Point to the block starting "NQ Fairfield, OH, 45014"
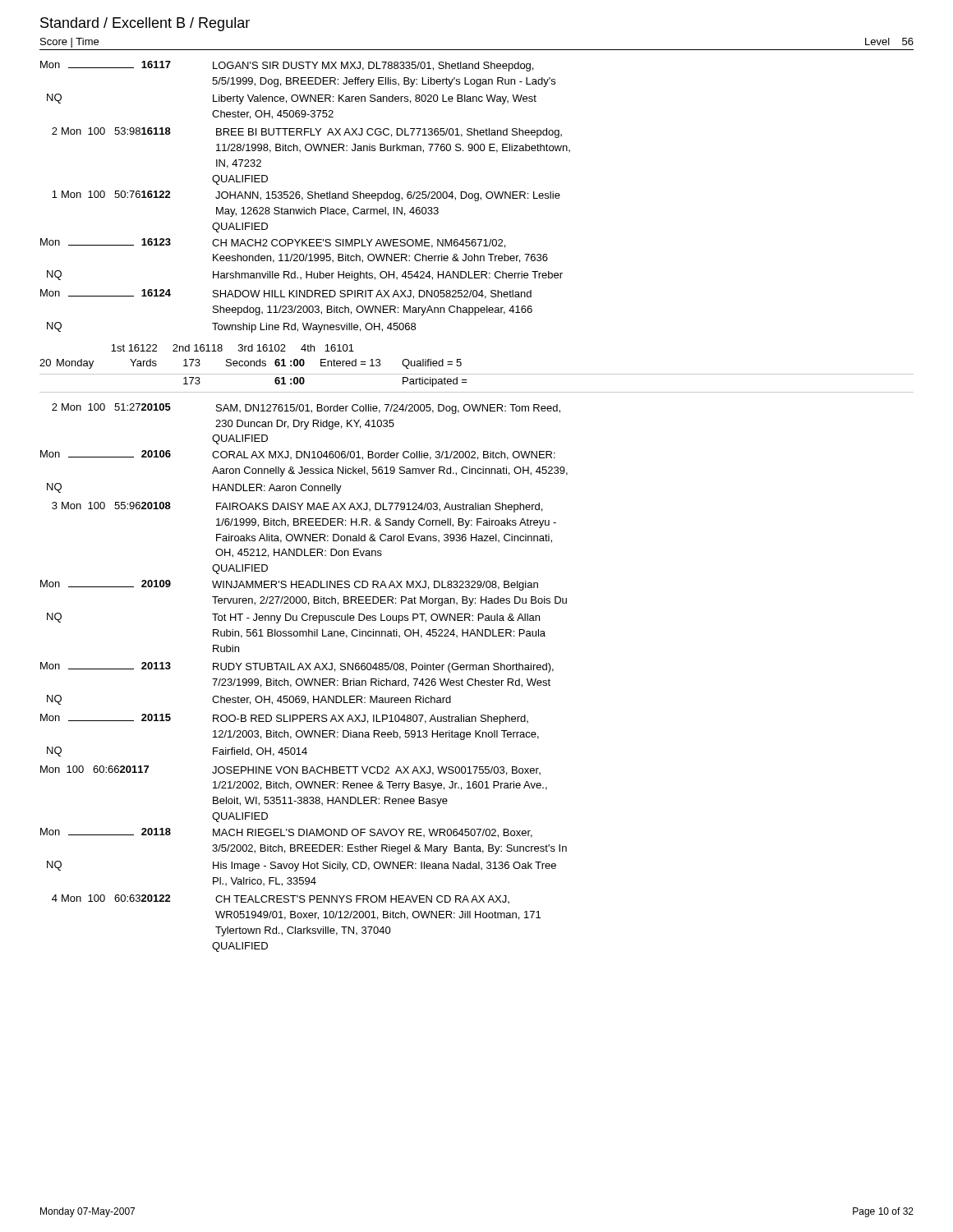953x1232 pixels. [56, 753]
